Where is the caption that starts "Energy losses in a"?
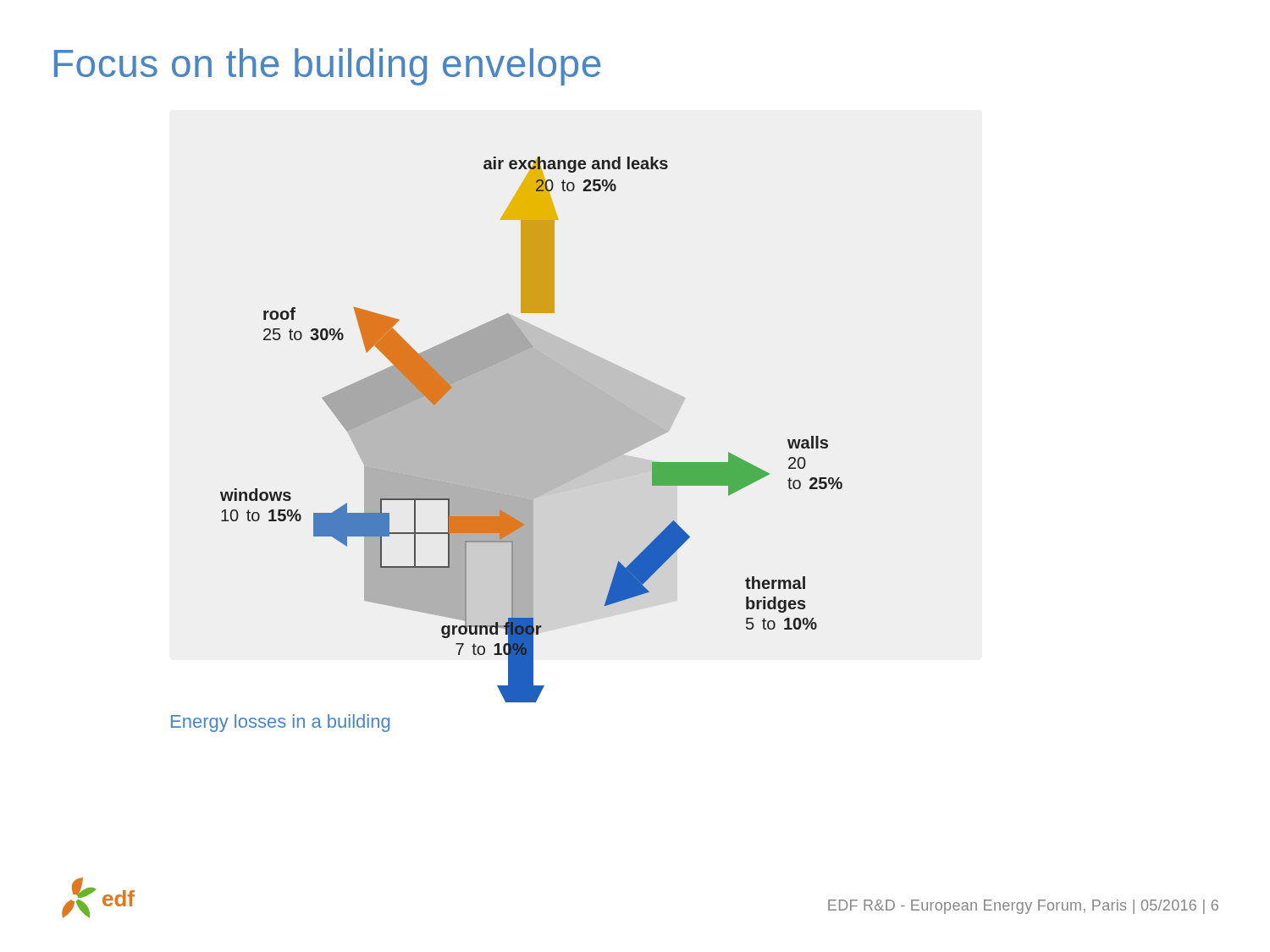The image size is (1270, 952). click(280, 721)
